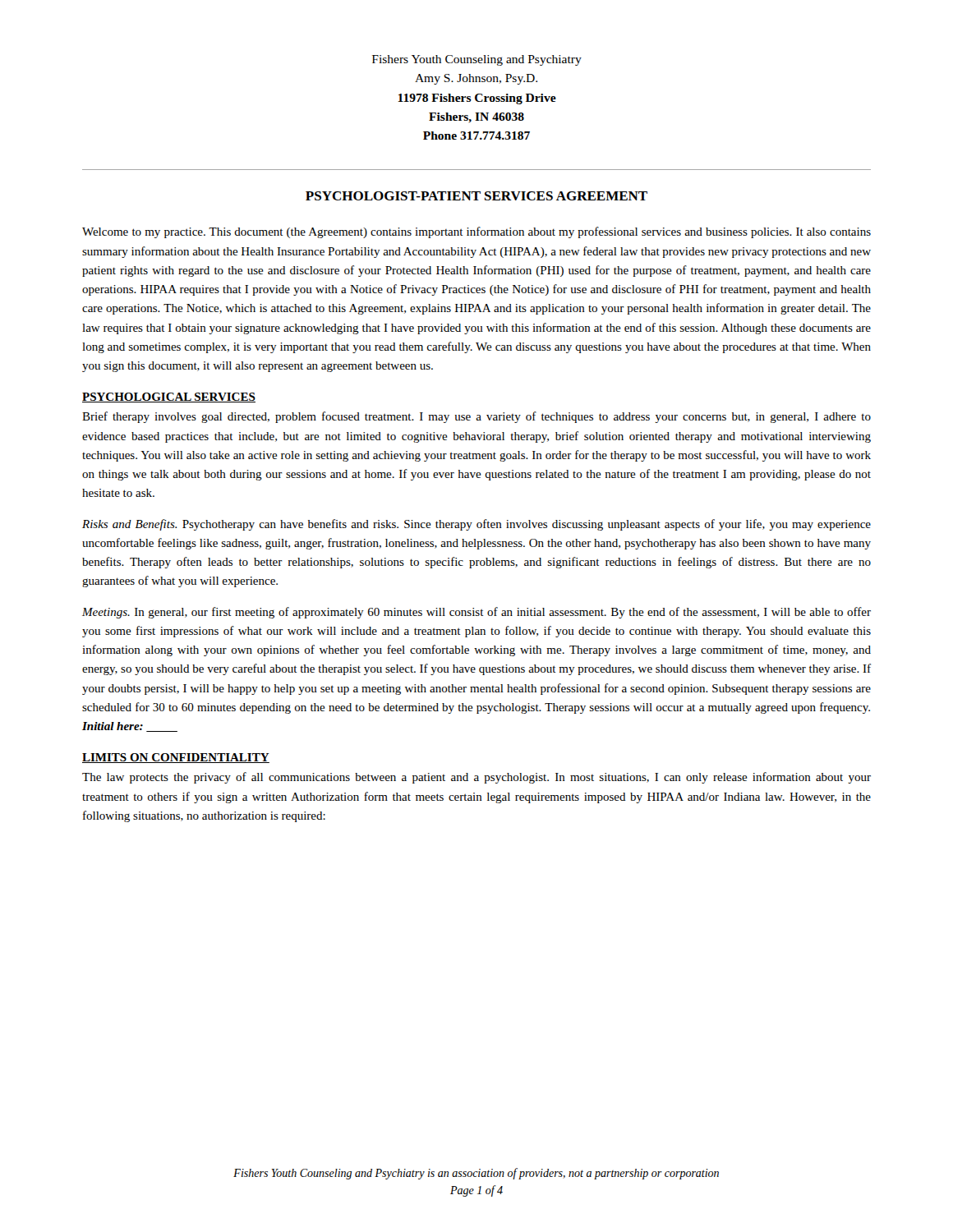Select the title that reads "PSYCHOLOGIST-PATIENT SERVICES AGREEMENT"
The width and height of the screenshot is (953, 1232).
476,197
